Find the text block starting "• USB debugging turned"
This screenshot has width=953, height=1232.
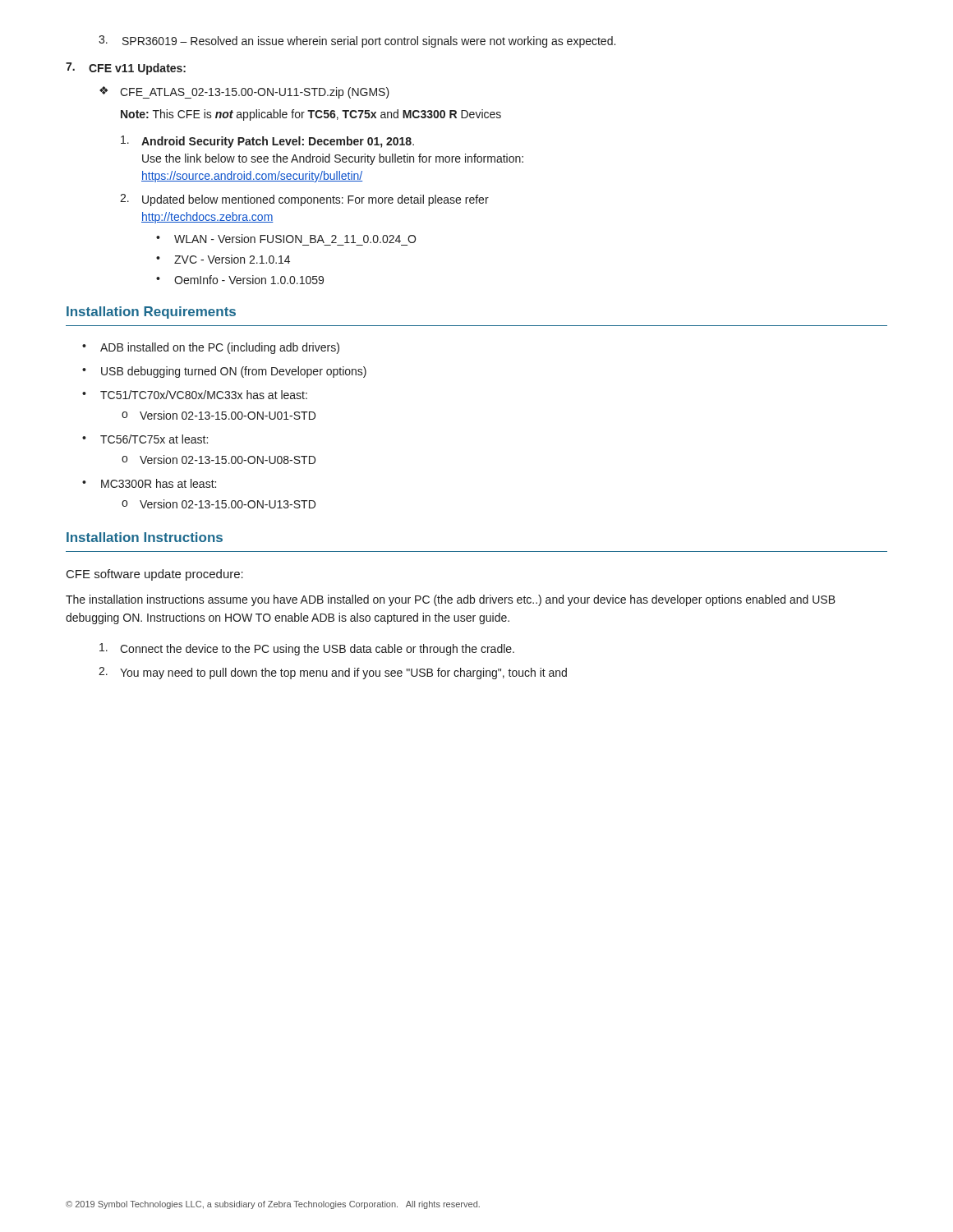click(224, 372)
